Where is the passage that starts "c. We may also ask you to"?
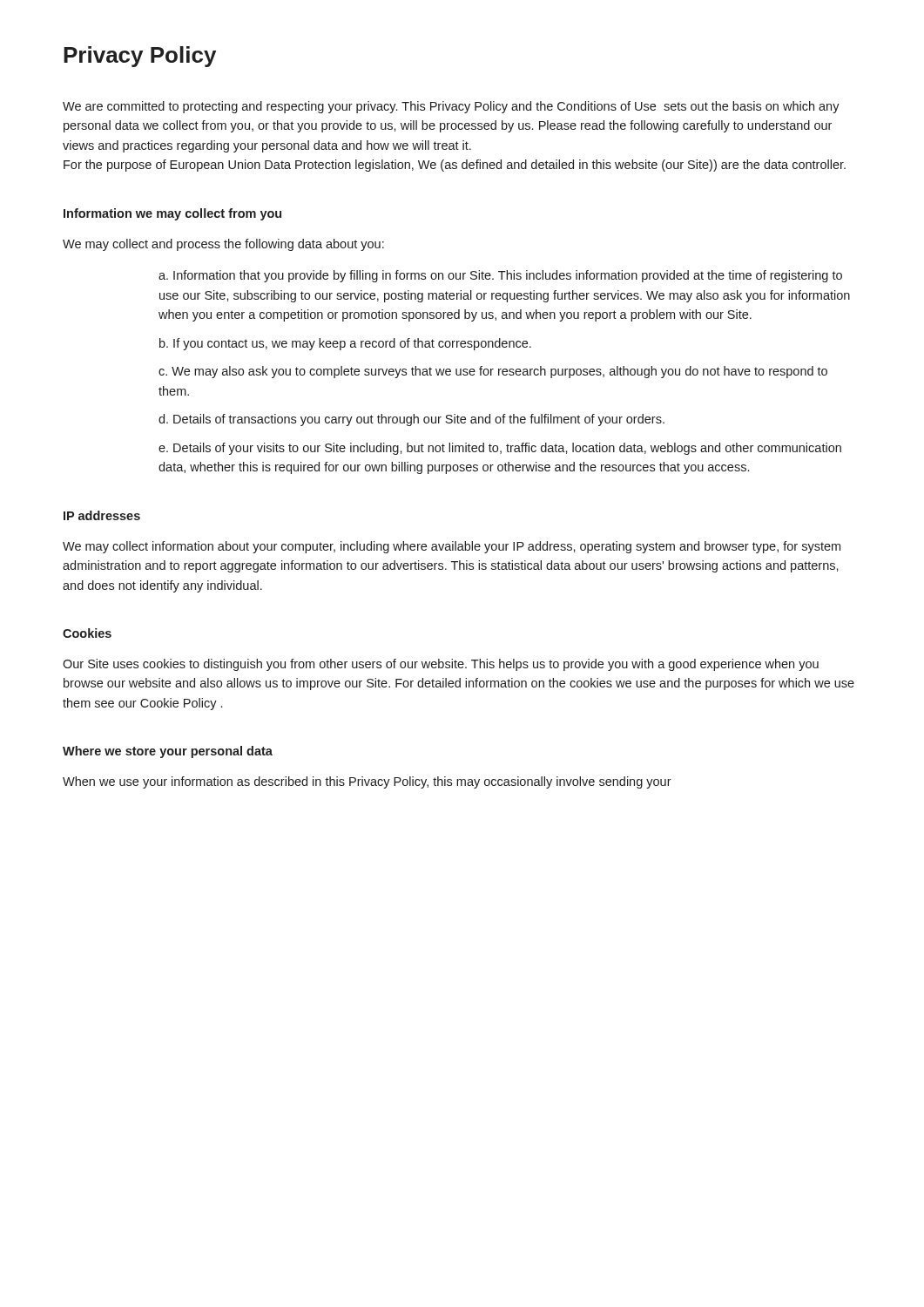924x1307 pixels. click(493, 381)
